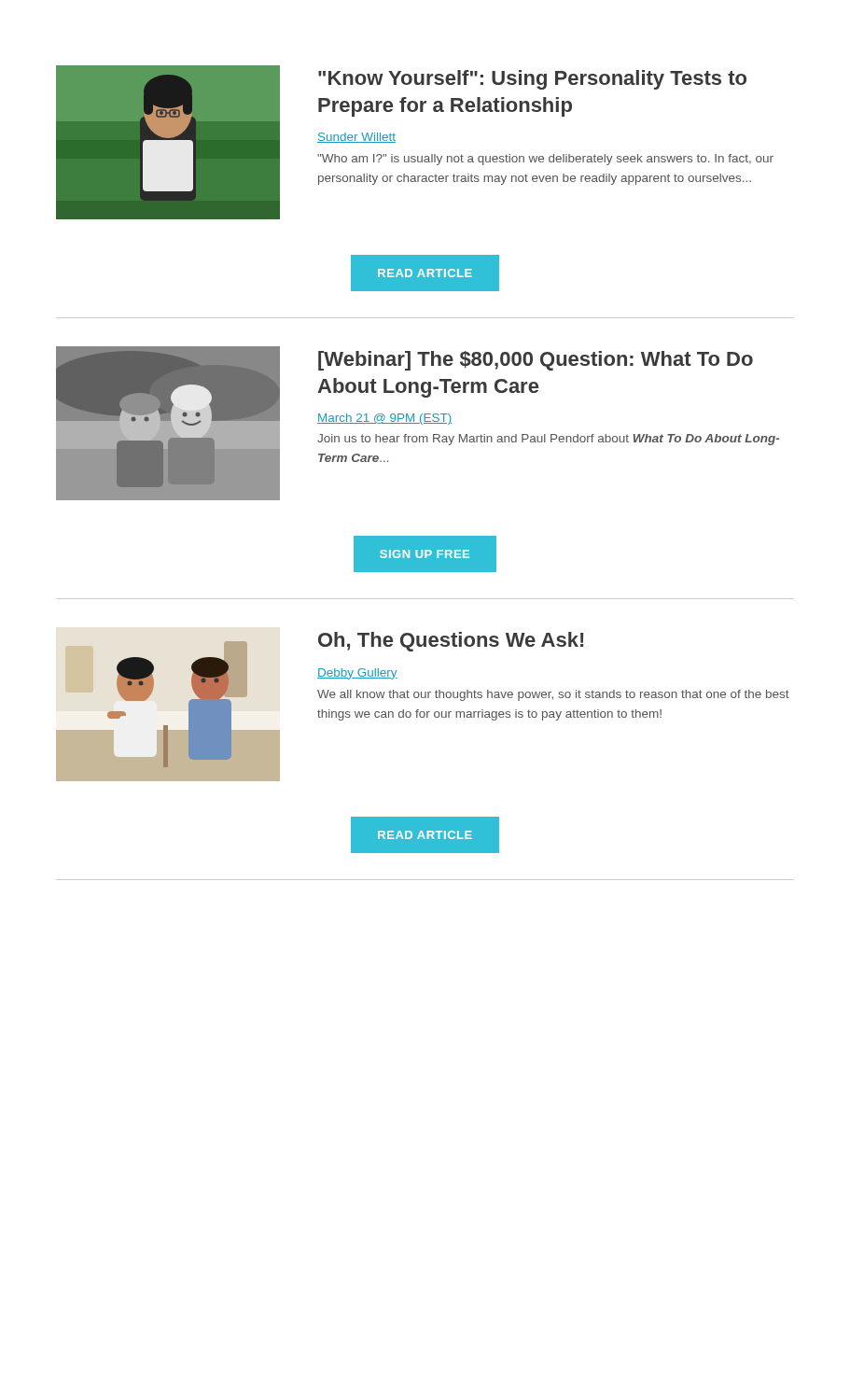Point to the text starting "Sunder Willett"
This screenshot has width=850, height=1400.
pyautogui.click(x=356, y=137)
